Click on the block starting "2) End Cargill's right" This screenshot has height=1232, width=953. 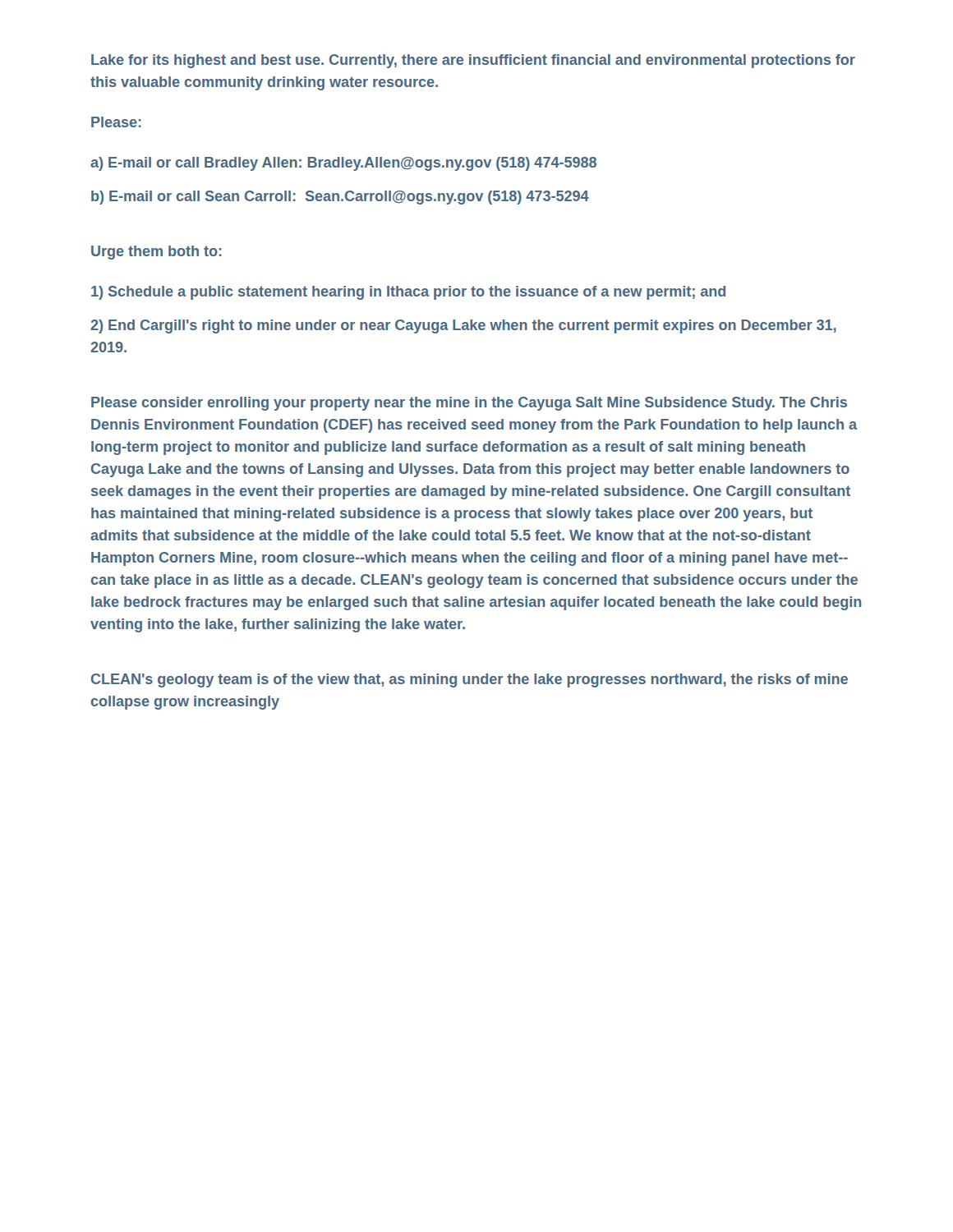pyautogui.click(x=464, y=336)
